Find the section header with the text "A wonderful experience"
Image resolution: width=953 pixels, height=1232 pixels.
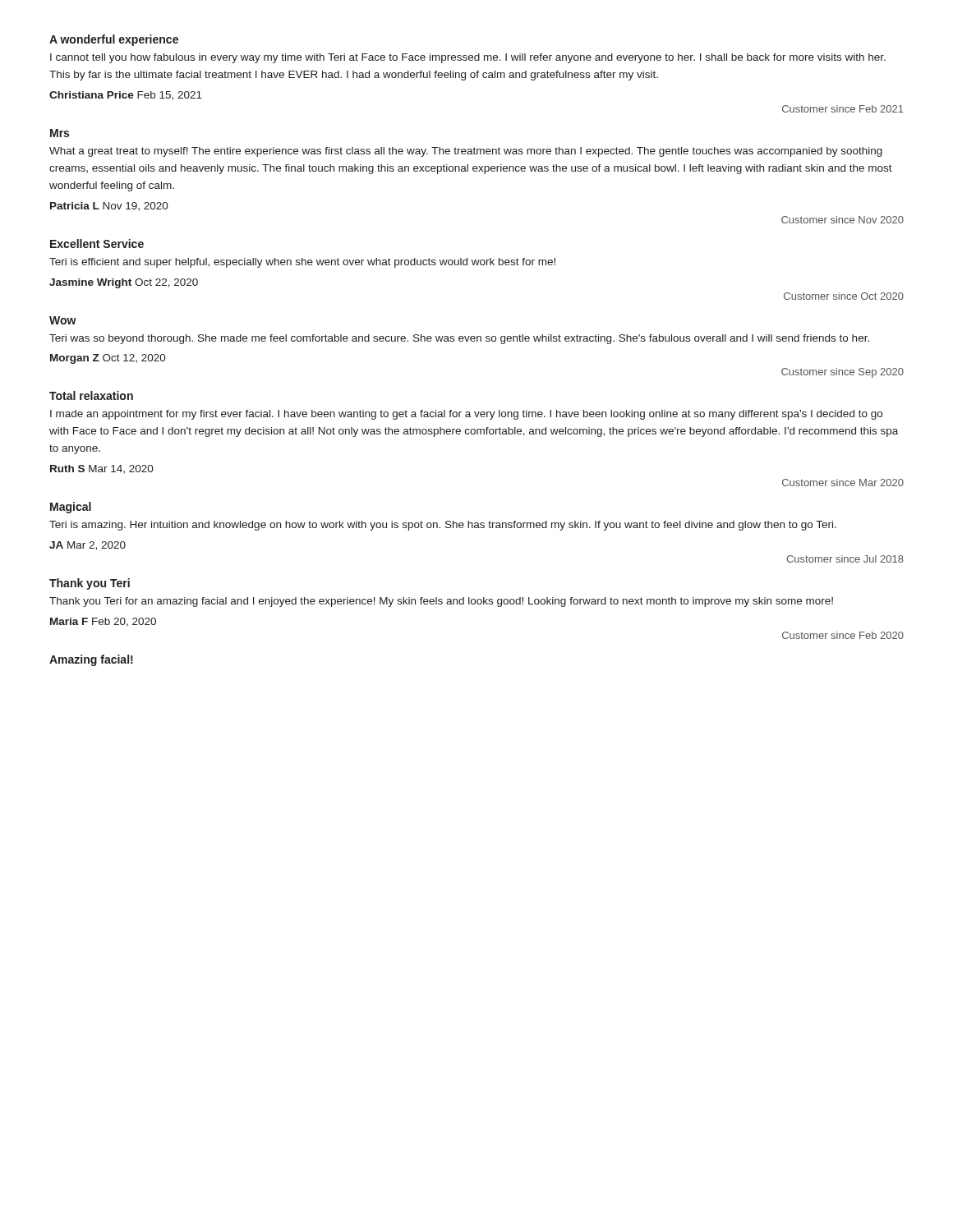point(114,39)
